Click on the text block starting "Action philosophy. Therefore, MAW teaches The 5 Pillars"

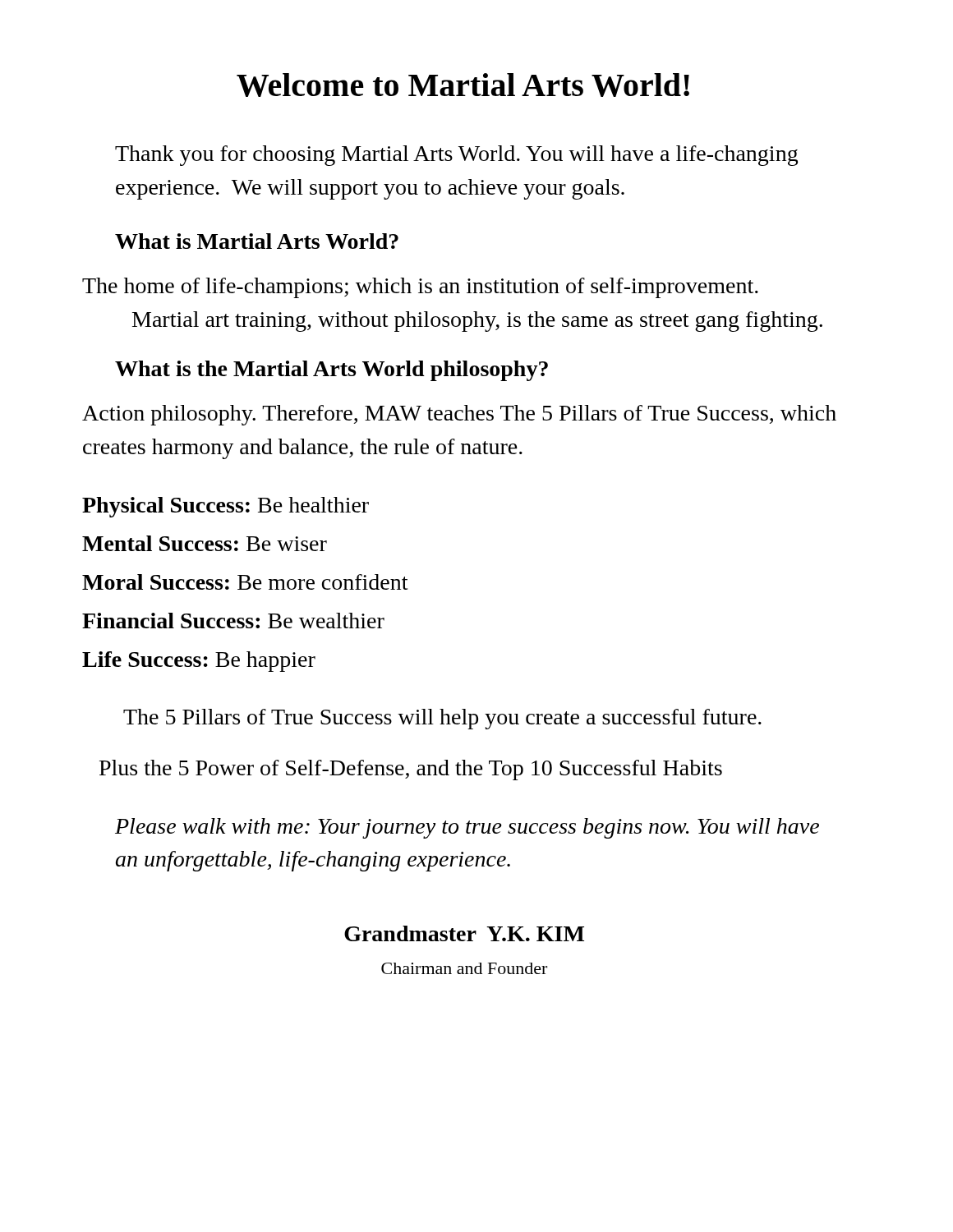(x=459, y=430)
